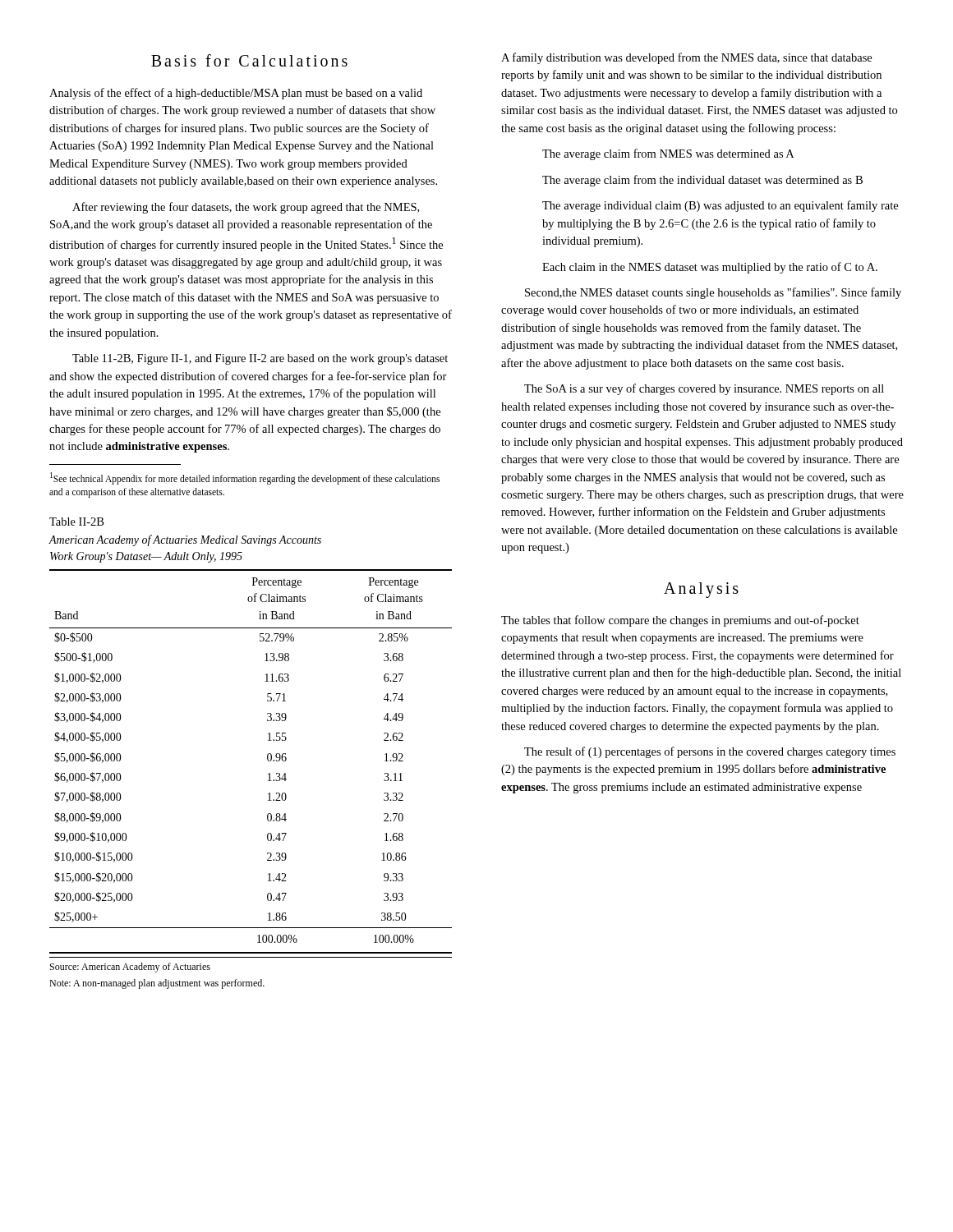953x1232 pixels.
Task: Find the block on this page that starts "The tables that follow compare the changes in"
Action: tap(701, 673)
